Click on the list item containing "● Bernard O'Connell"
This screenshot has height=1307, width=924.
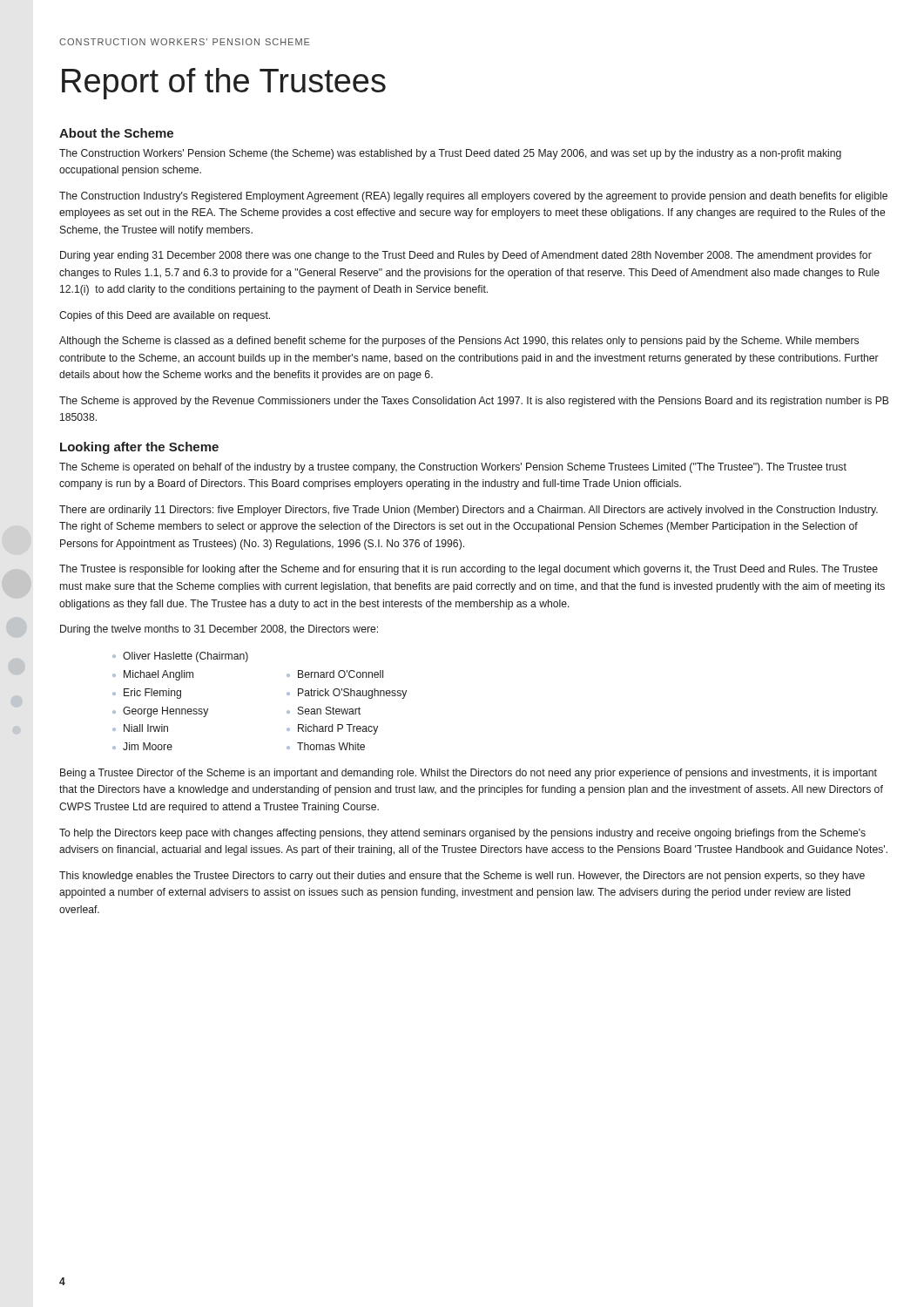335,675
